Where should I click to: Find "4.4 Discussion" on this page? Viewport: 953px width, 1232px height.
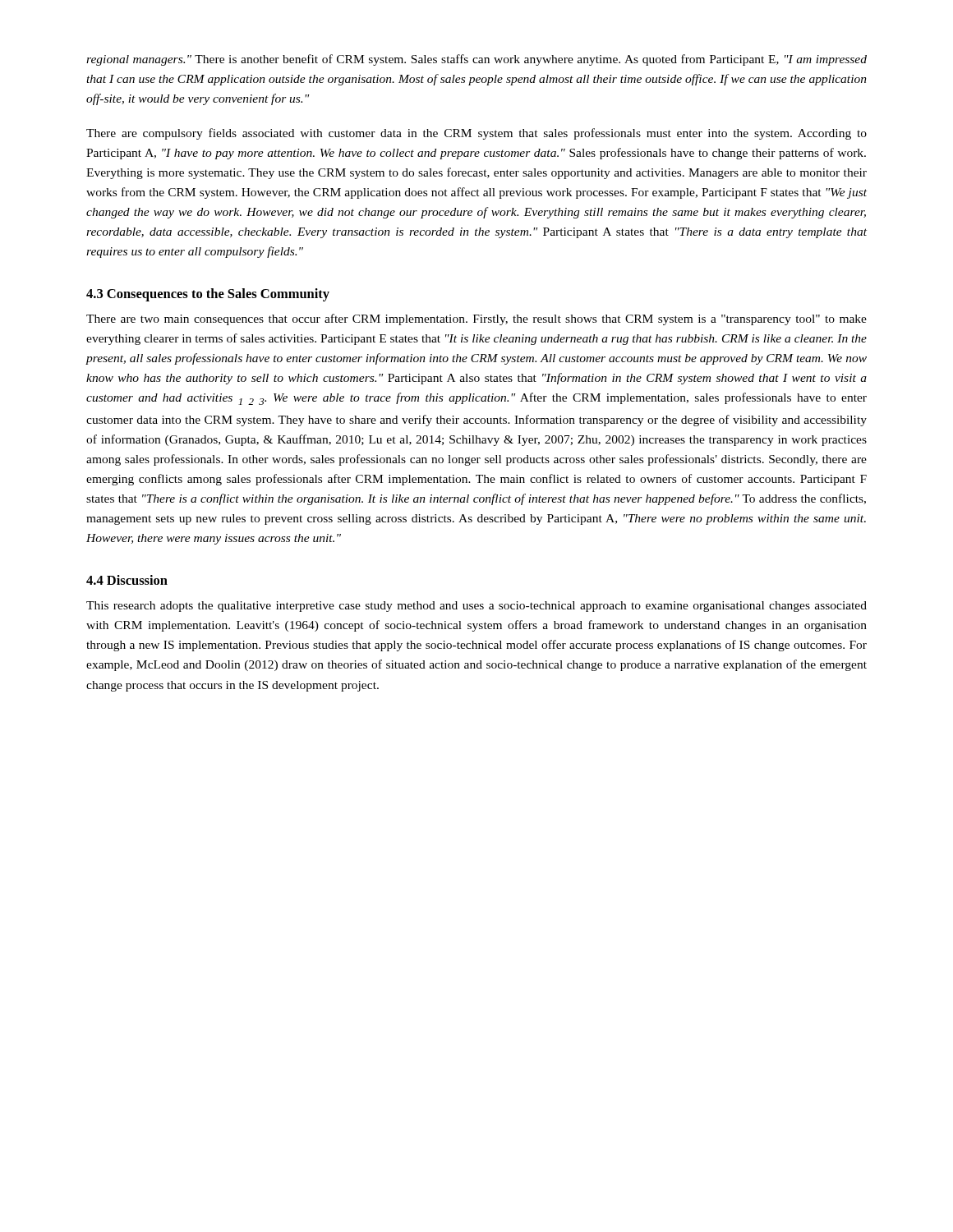coord(127,581)
